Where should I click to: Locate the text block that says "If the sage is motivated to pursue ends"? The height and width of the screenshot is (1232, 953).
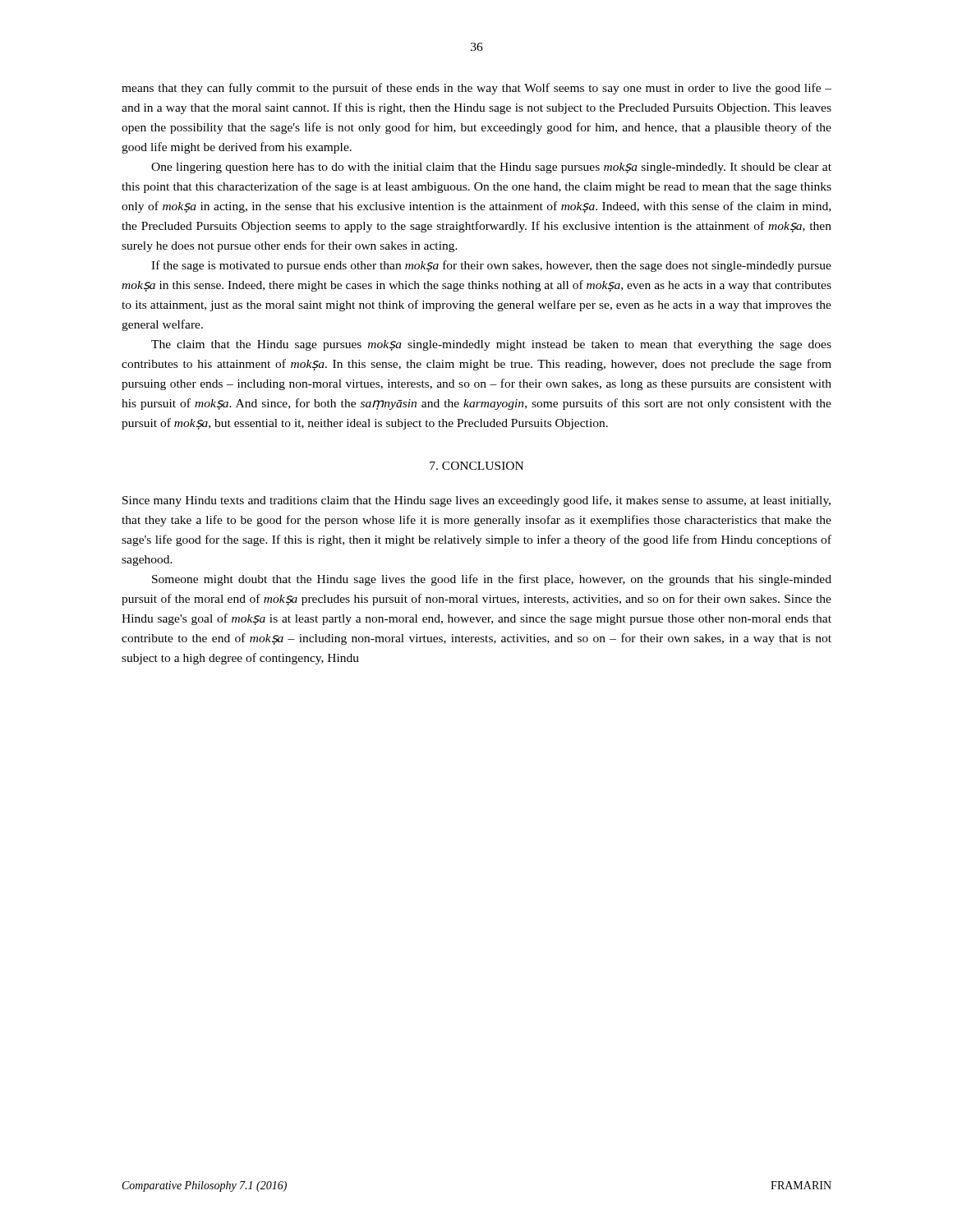(476, 295)
